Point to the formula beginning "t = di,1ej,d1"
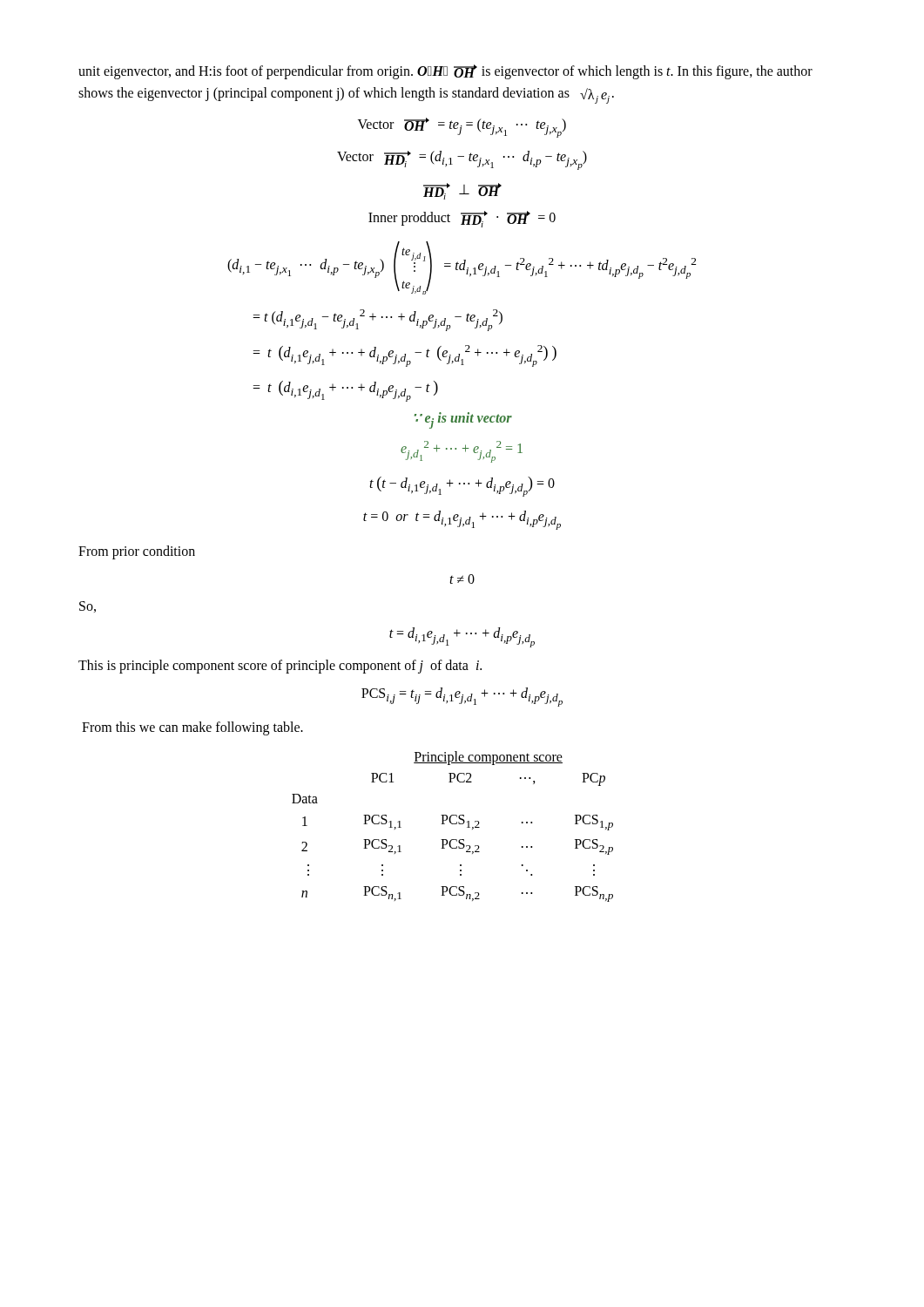This screenshot has width=924, height=1307. click(x=462, y=636)
